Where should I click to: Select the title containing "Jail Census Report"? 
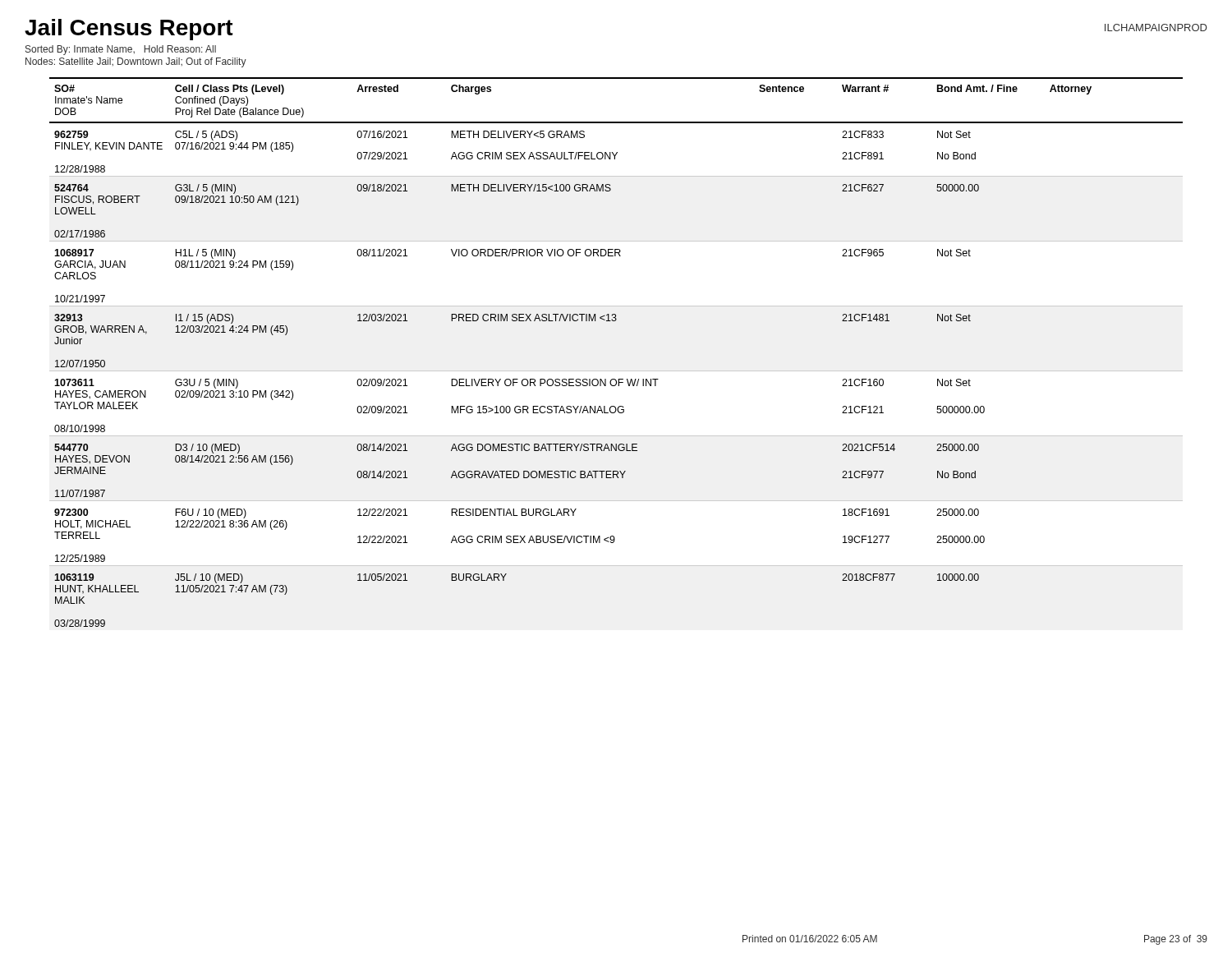coord(135,28)
